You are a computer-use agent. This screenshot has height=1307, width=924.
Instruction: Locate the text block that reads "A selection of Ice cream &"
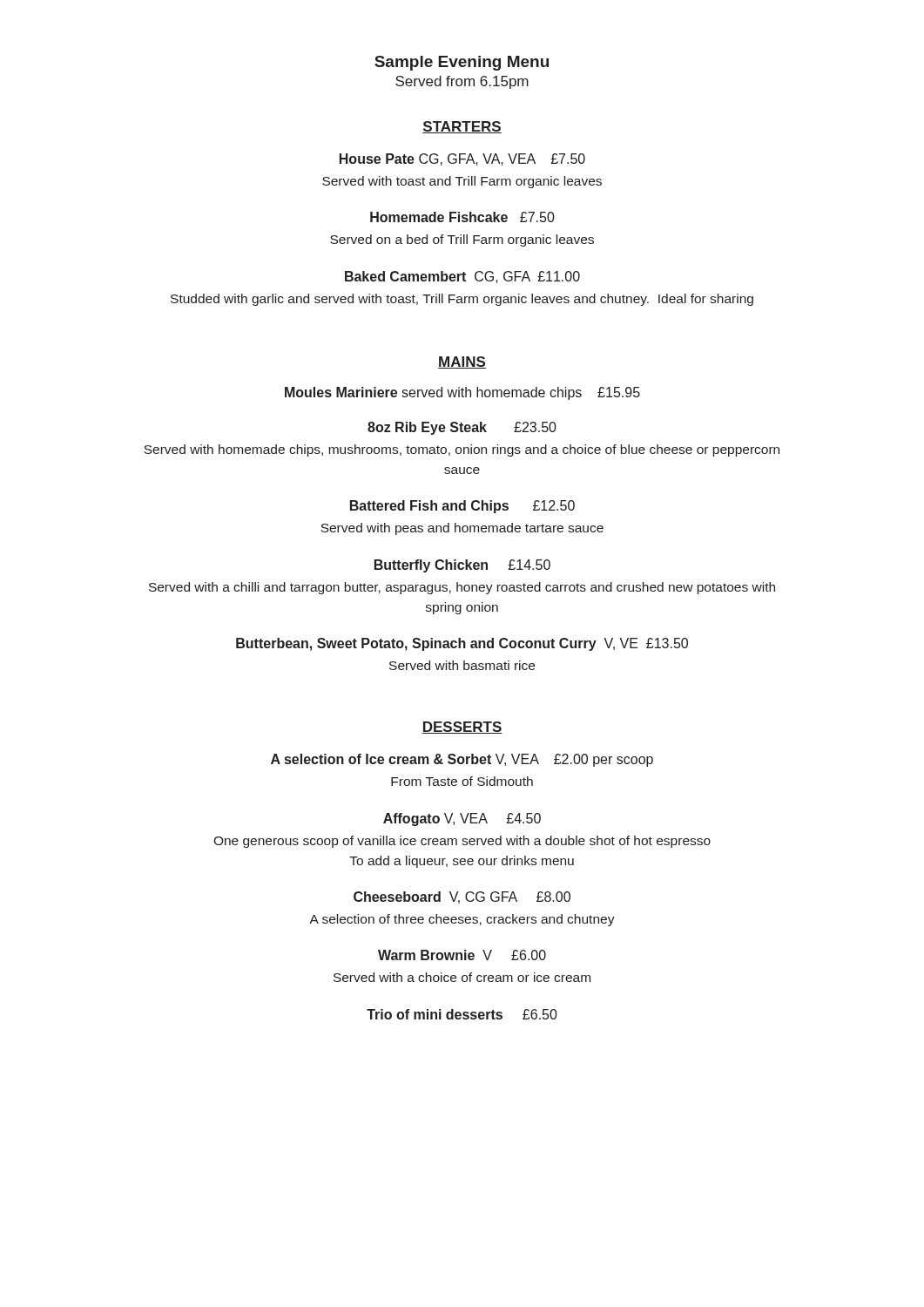[x=462, y=772]
